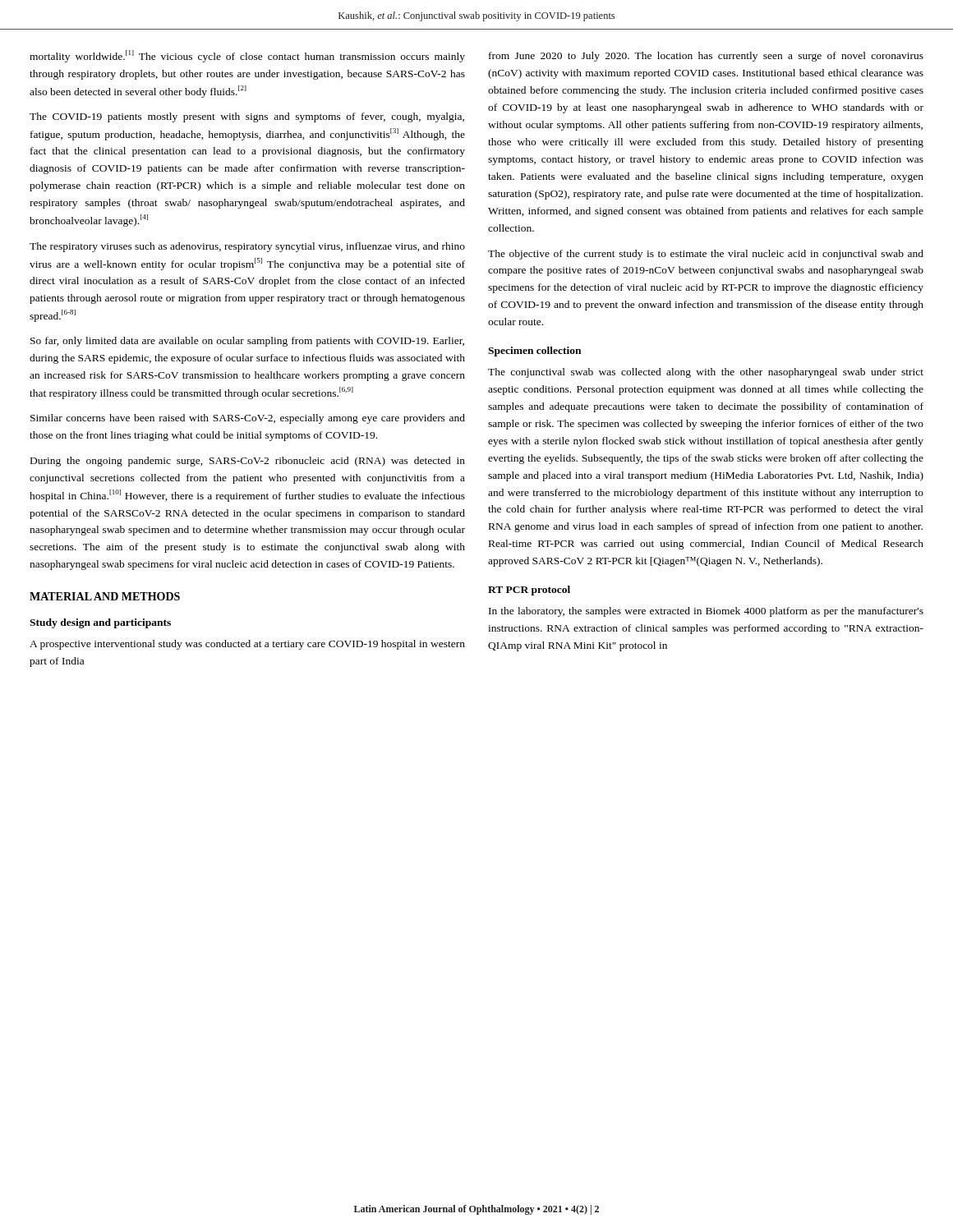The image size is (953, 1232).
Task: Find the passage starting "MATERIAL AND METHODS"
Action: (105, 597)
